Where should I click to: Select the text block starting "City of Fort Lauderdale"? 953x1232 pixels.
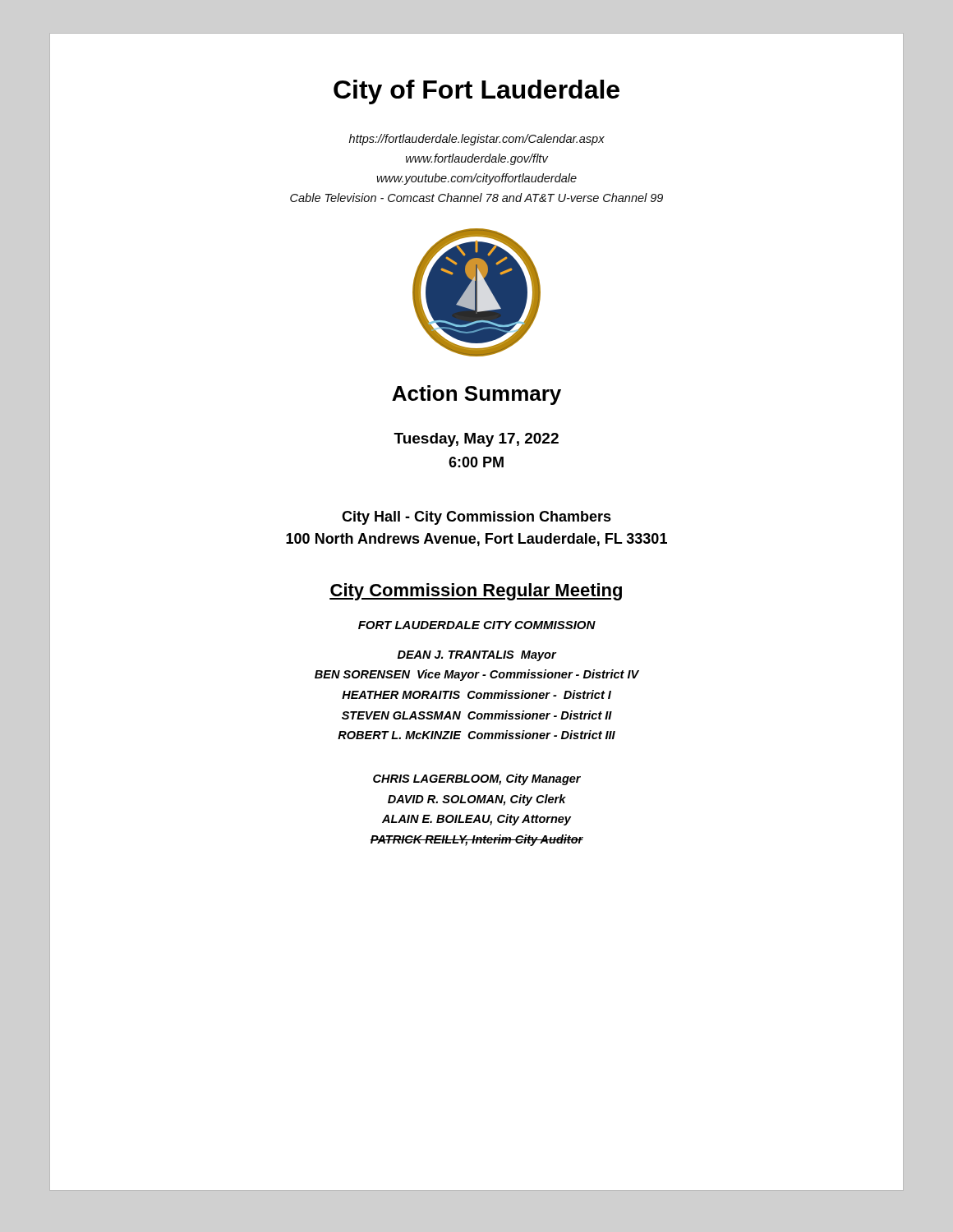(476, 90)
